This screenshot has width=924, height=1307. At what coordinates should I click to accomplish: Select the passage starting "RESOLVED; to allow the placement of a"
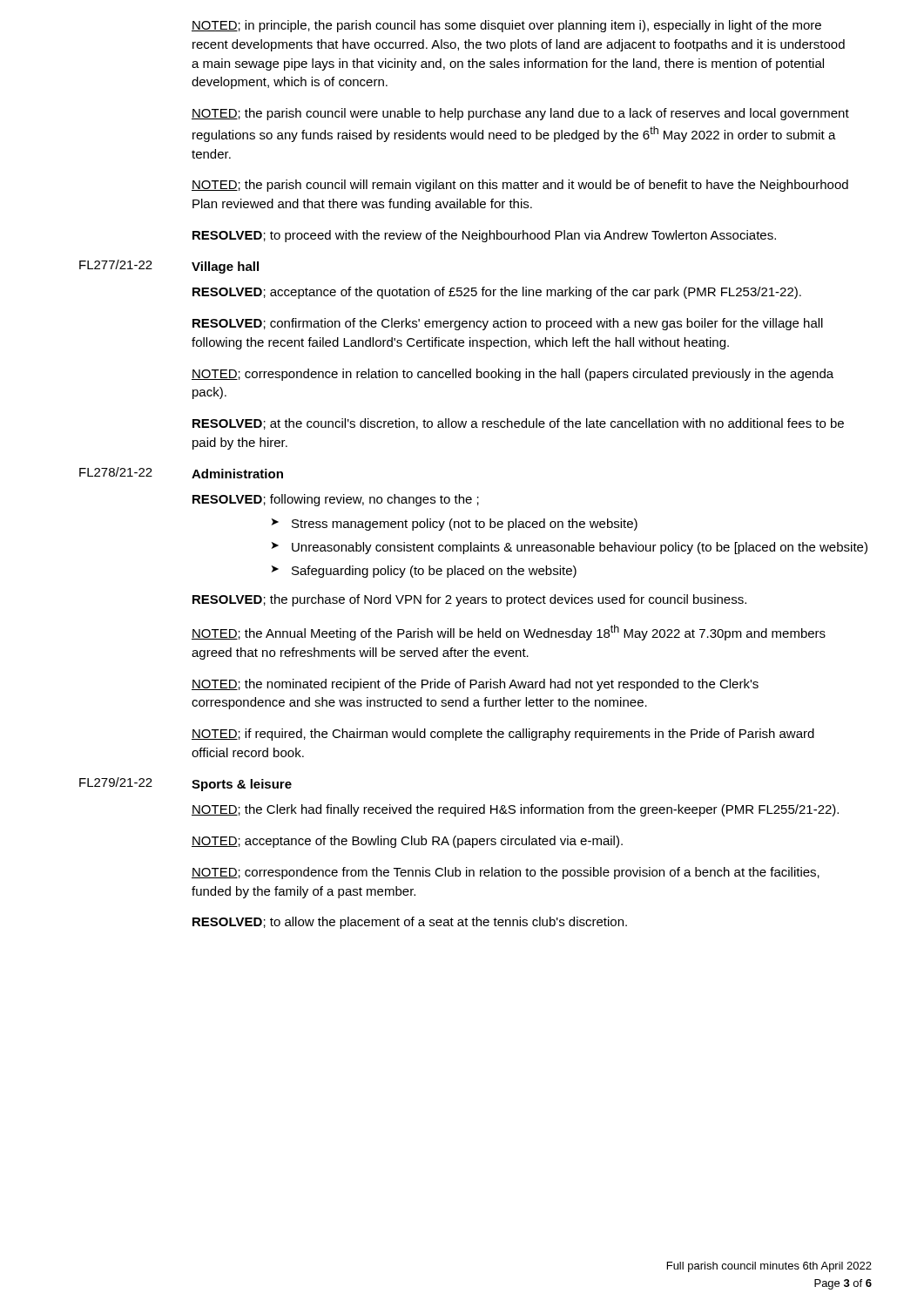[410, 922]
